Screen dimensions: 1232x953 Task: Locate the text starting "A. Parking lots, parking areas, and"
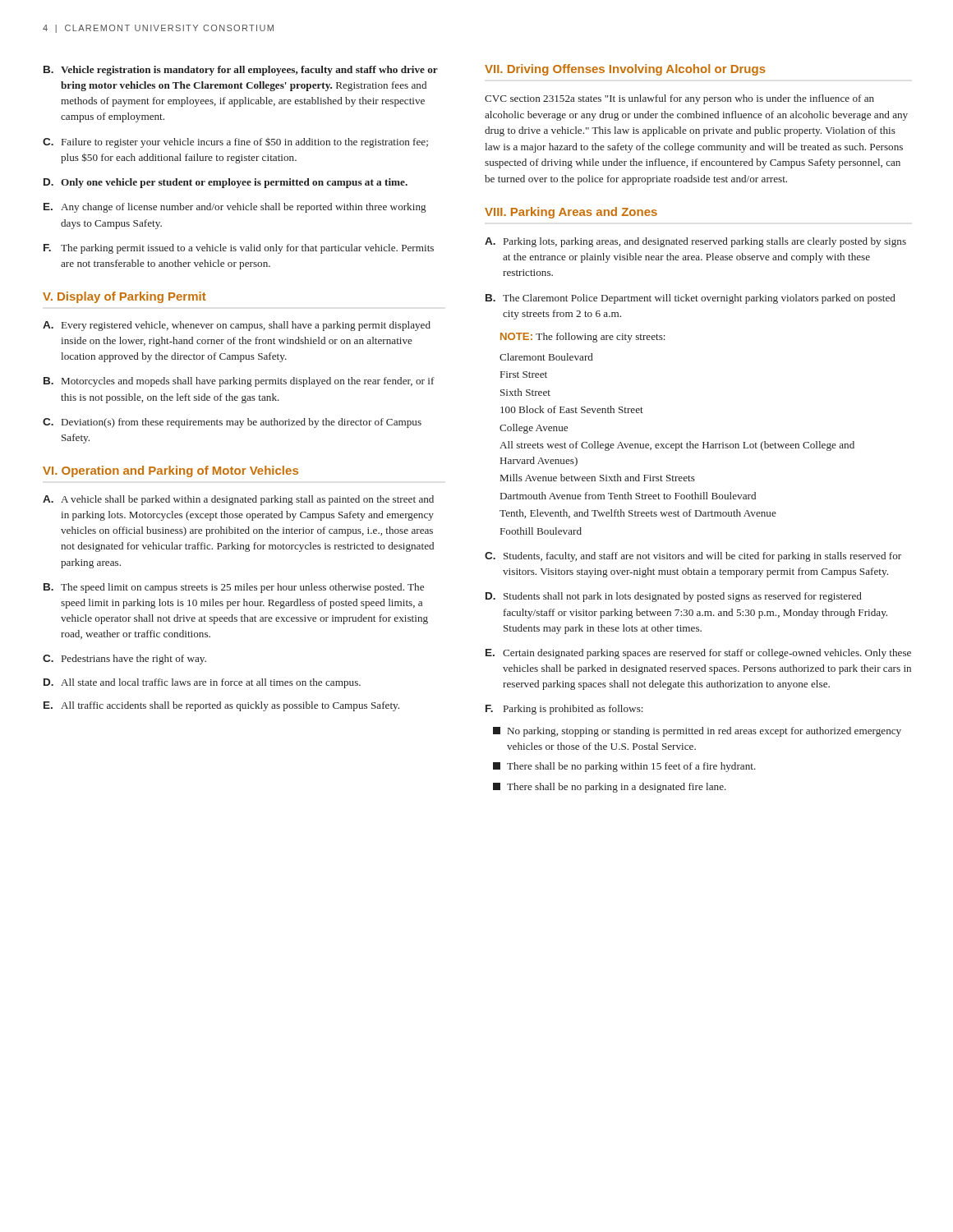pyautogui.click(x=698, y=257)
